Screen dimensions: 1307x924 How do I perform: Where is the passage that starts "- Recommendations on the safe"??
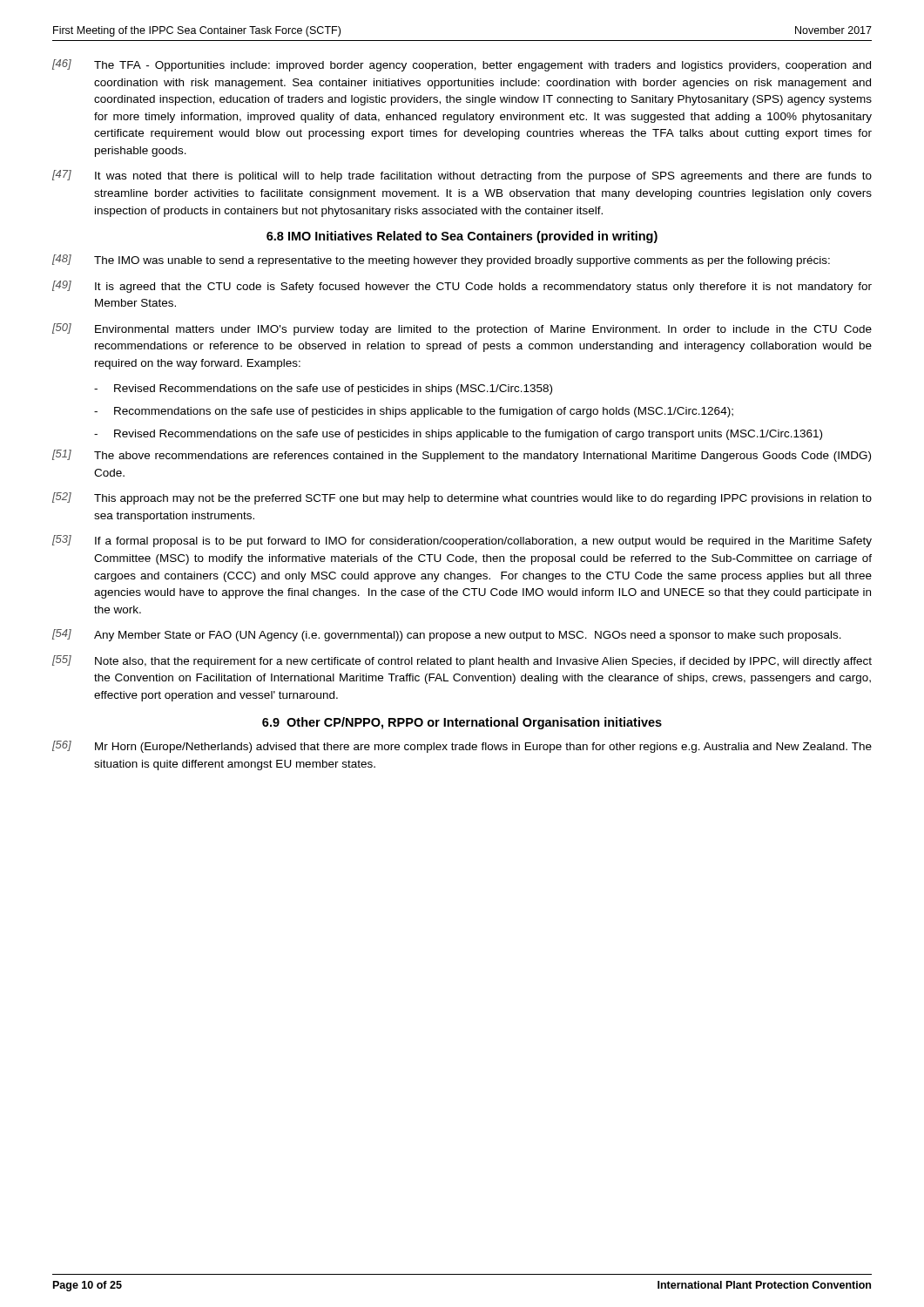pyautogui.click(x=483, y=411)
